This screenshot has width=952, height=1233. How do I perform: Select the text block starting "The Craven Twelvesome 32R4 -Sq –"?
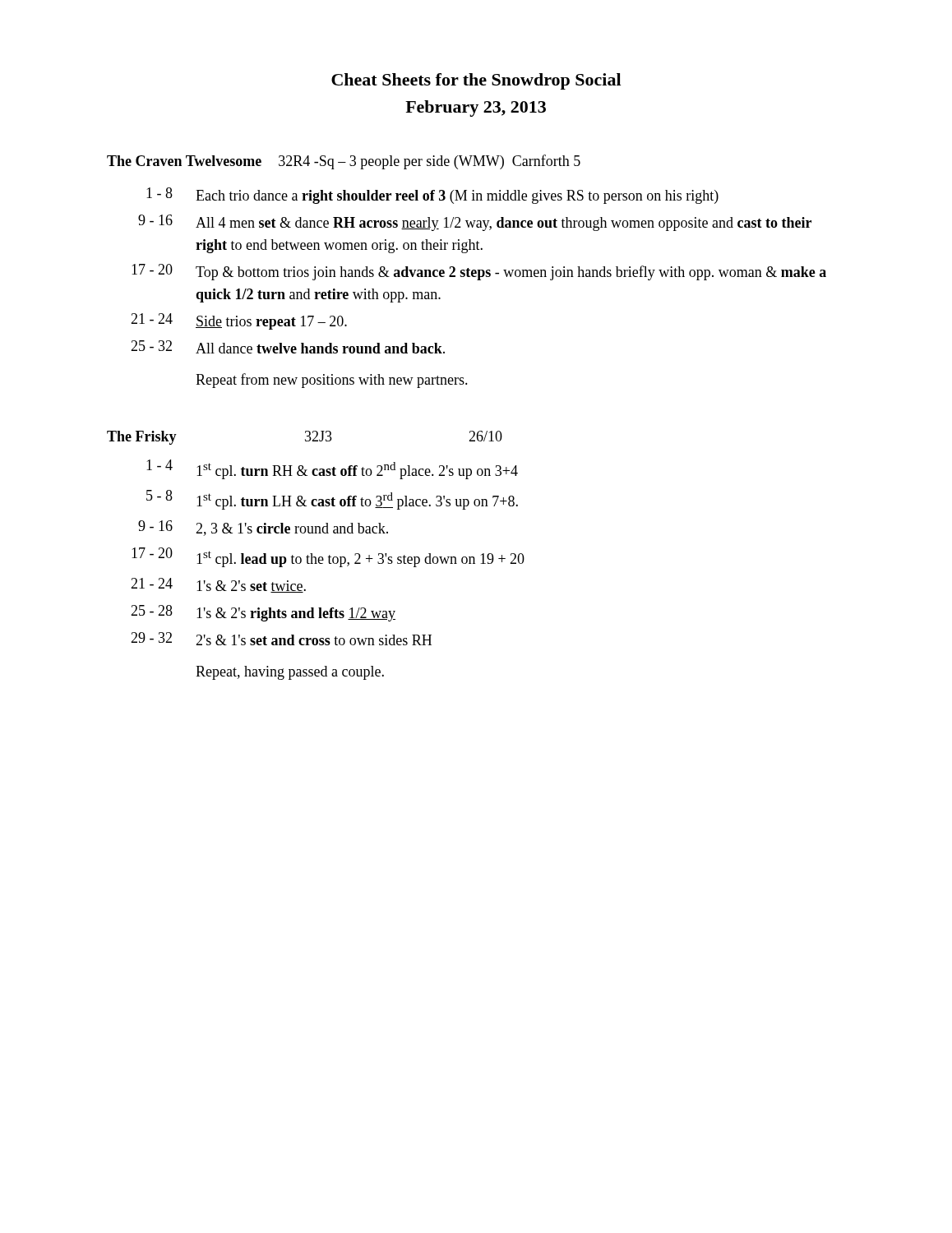pyautogui.click(x=344, y=162)
